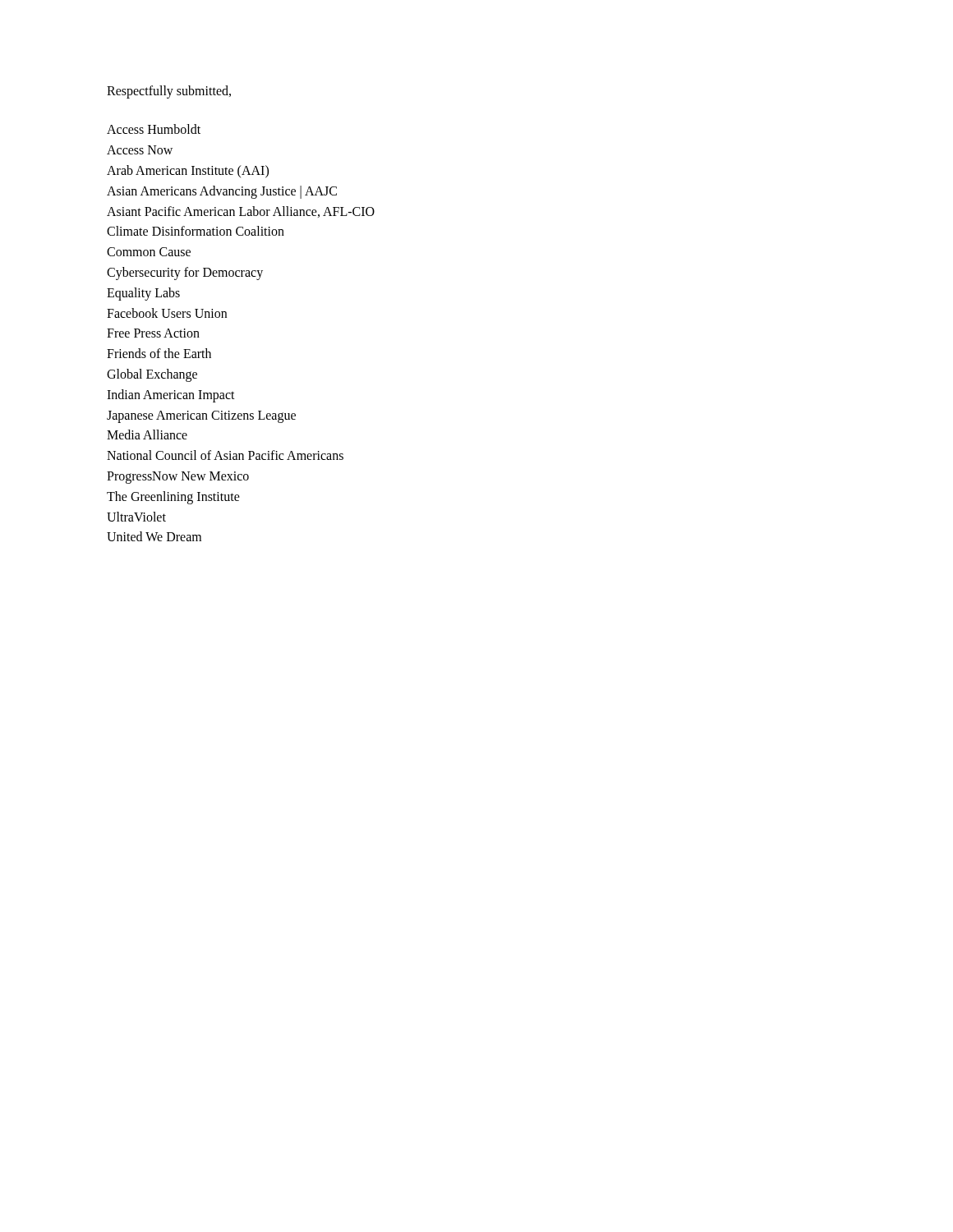Find the block on this page that starts "National Council of Asian"
Viewport: 953px width, 1232px height.
[225, 456]
